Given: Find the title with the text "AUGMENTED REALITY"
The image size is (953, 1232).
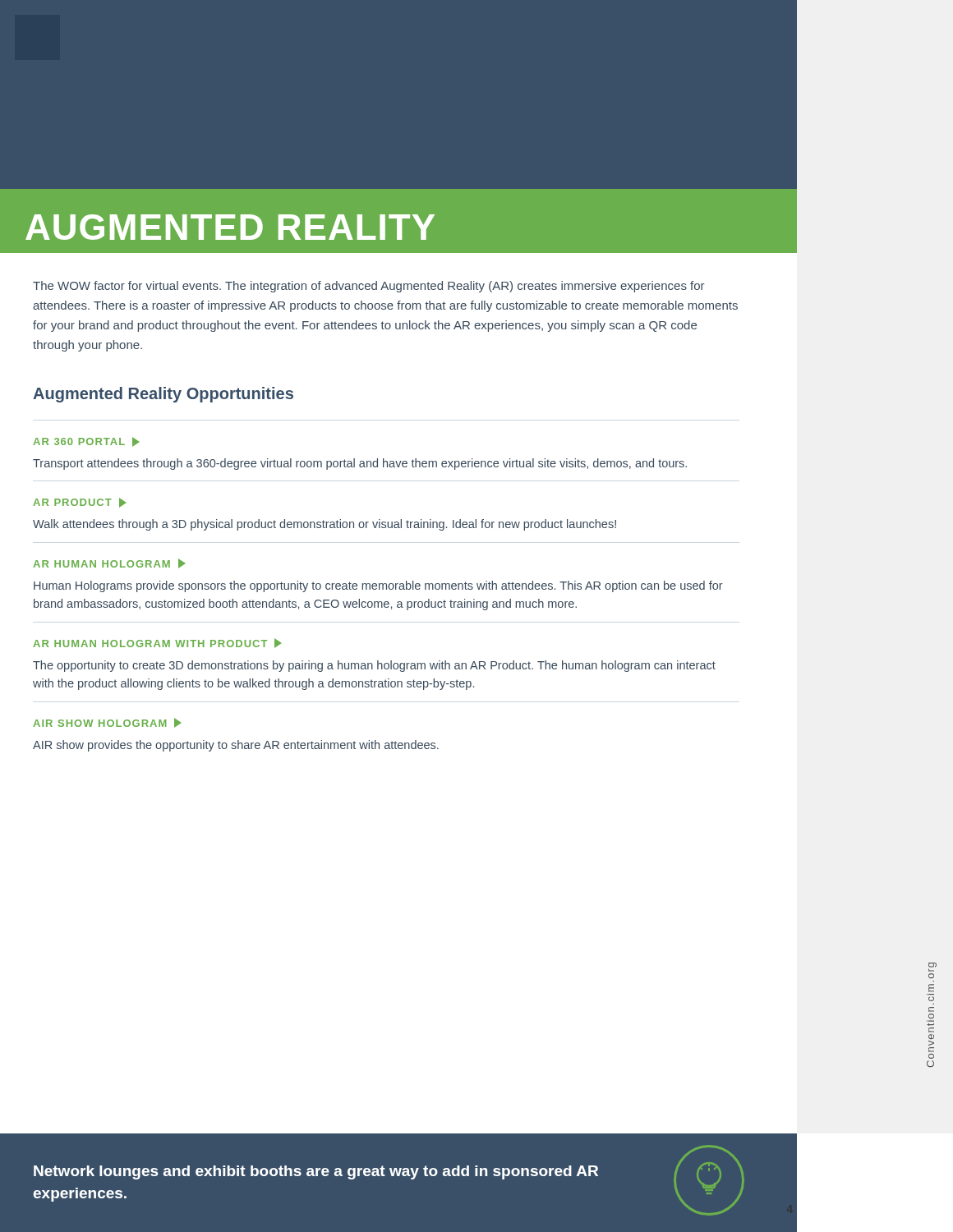Looking at the screenshot, I should coord(230,227).
